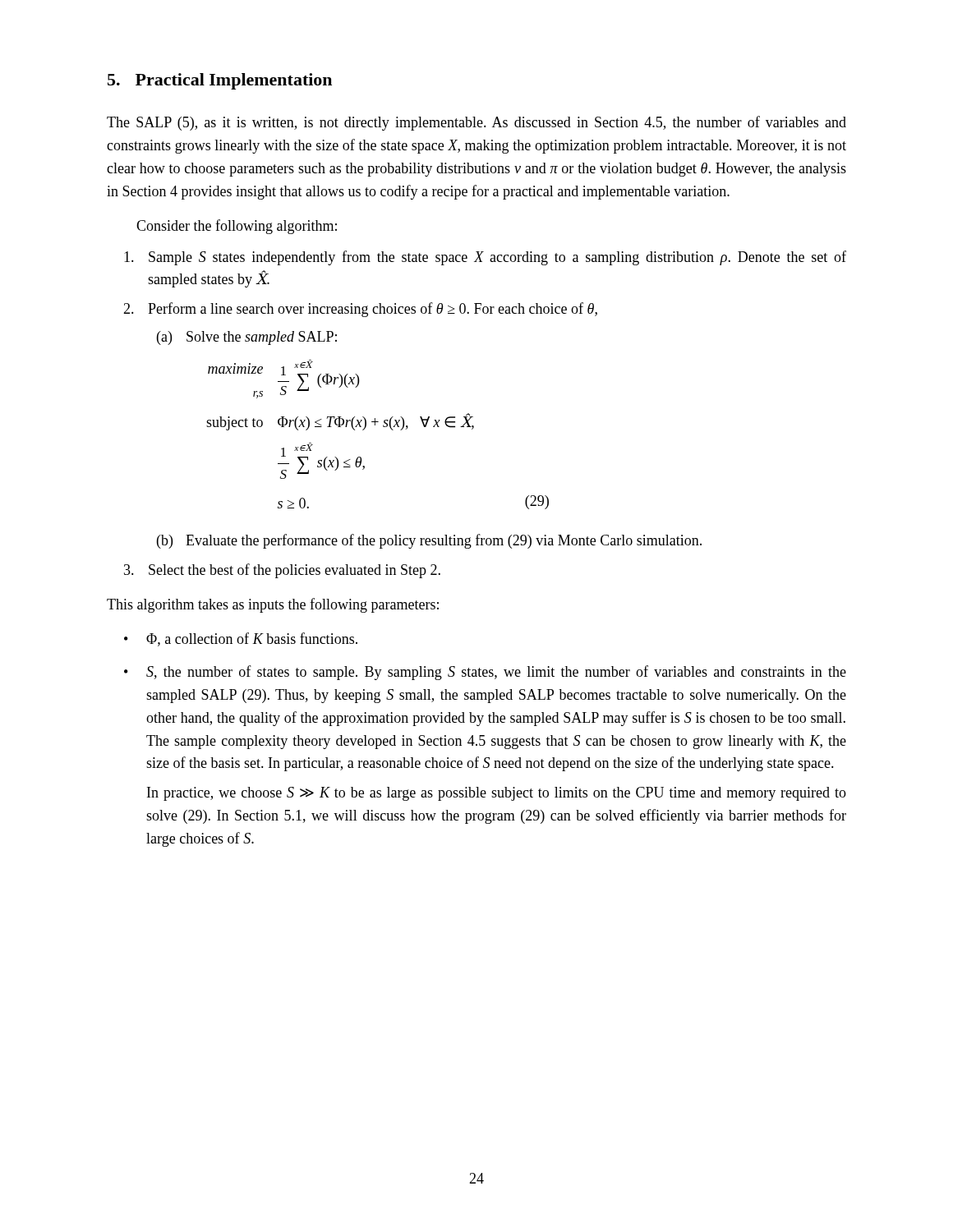Locate the text "(a) Solve the sampled SALP:"
This screenshot has height=1232, width=953.
(247, 338)
